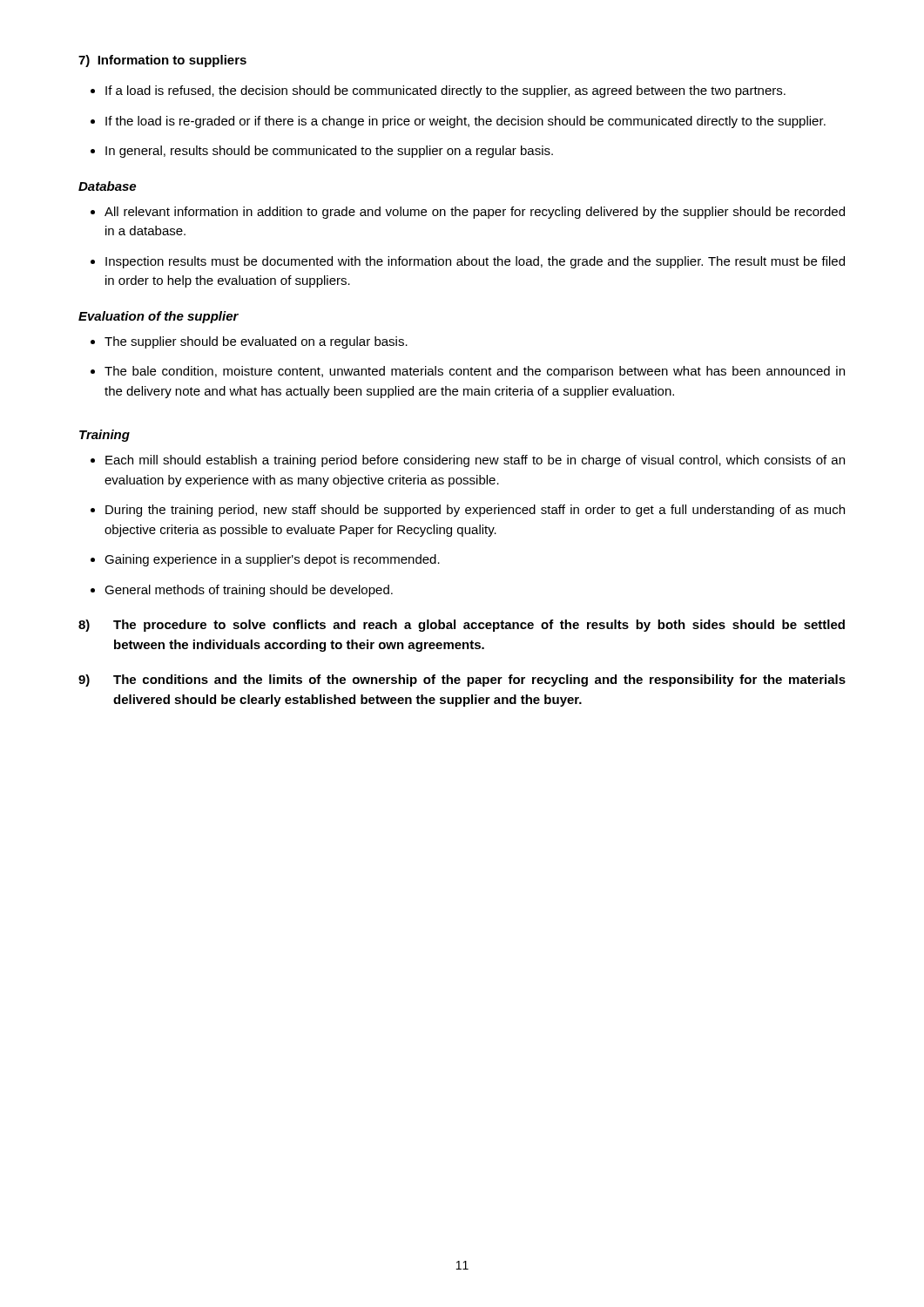Screen dimensions: 1307x924
Task: Click on the list item that reads "The supplier should be evaluated on a"
Action: (x=249, y=342)
